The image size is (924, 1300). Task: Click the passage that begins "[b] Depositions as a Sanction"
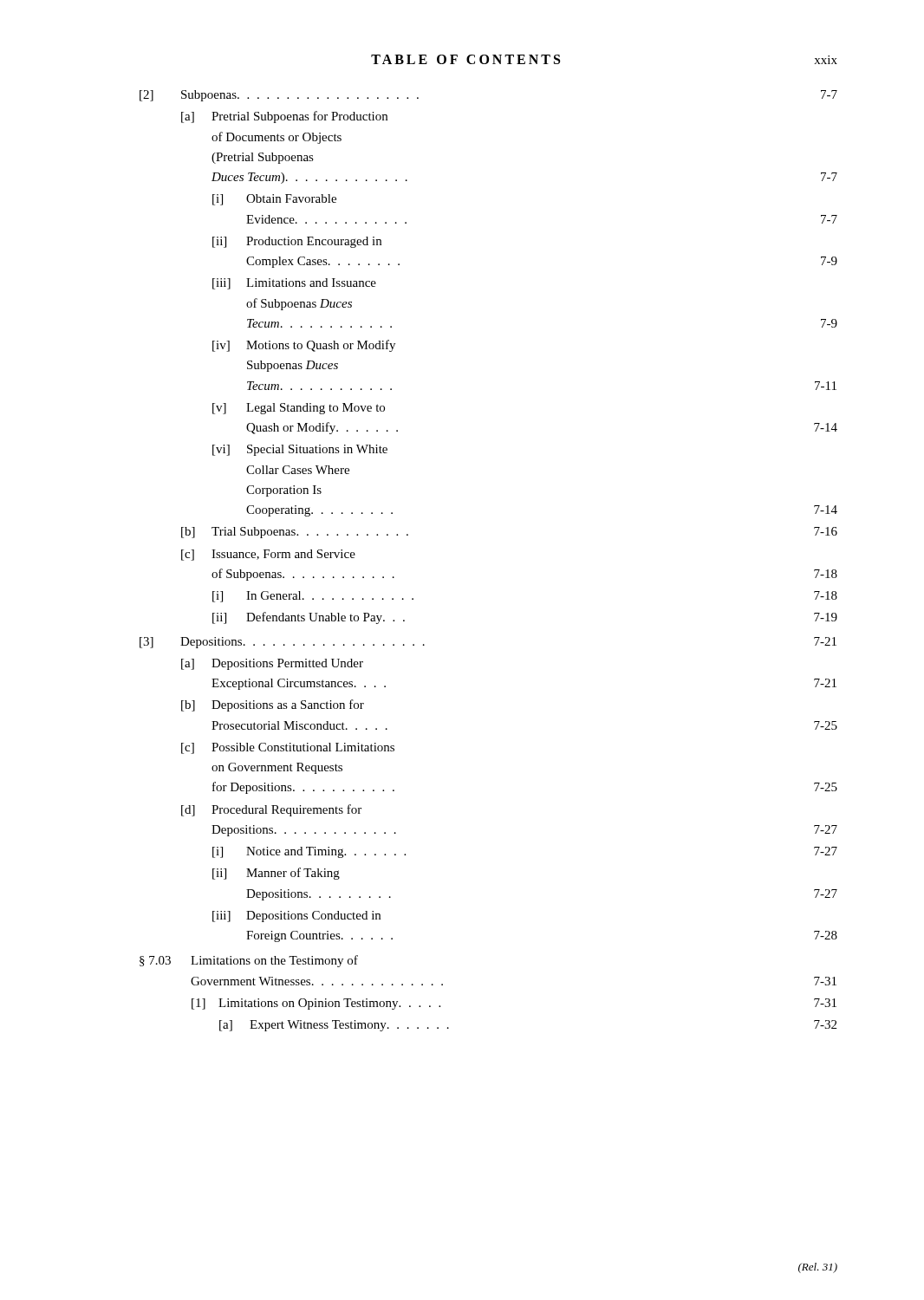tap(273, 705)
